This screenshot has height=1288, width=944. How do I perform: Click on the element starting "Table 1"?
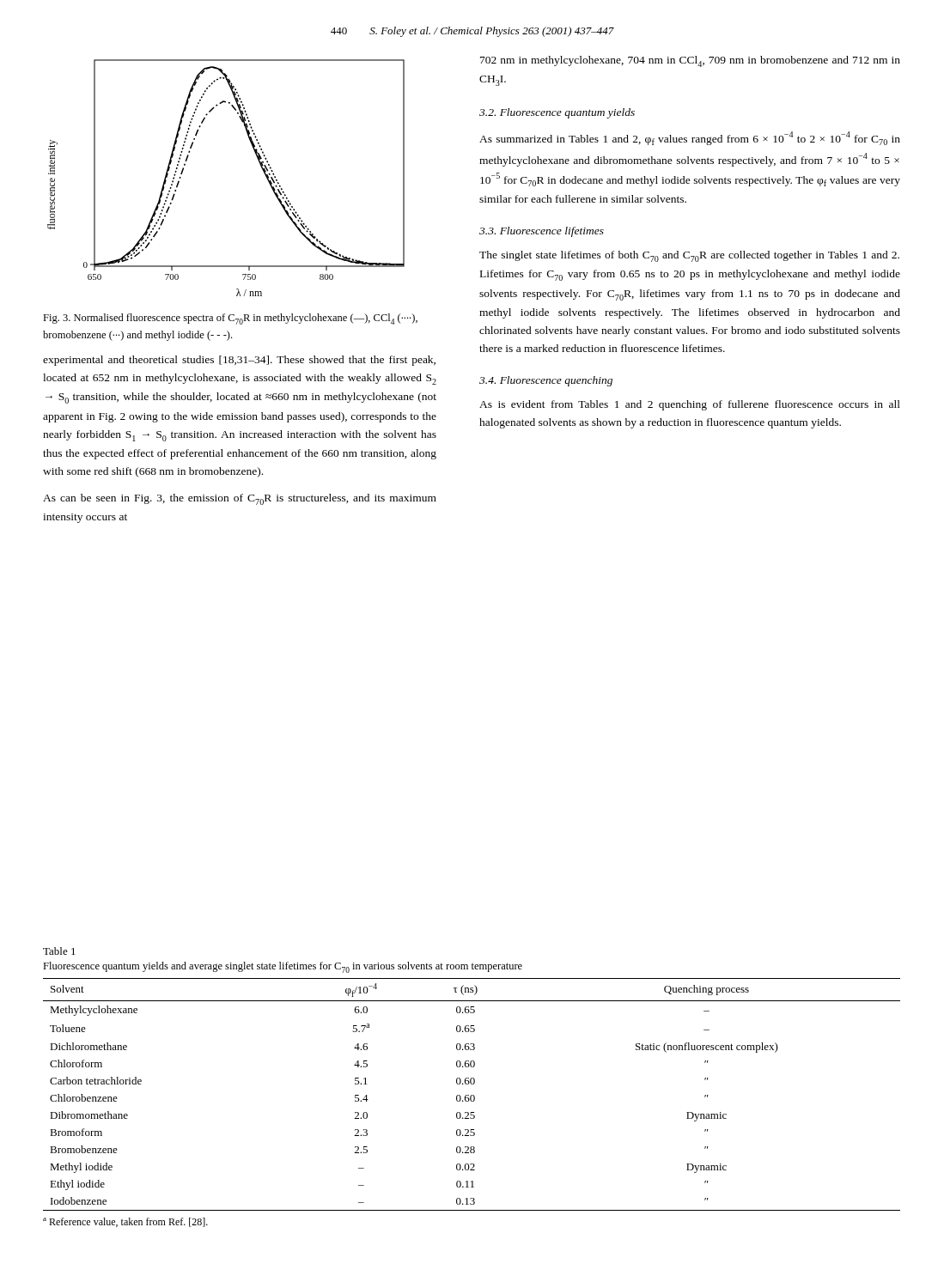[x=59, y=951]
